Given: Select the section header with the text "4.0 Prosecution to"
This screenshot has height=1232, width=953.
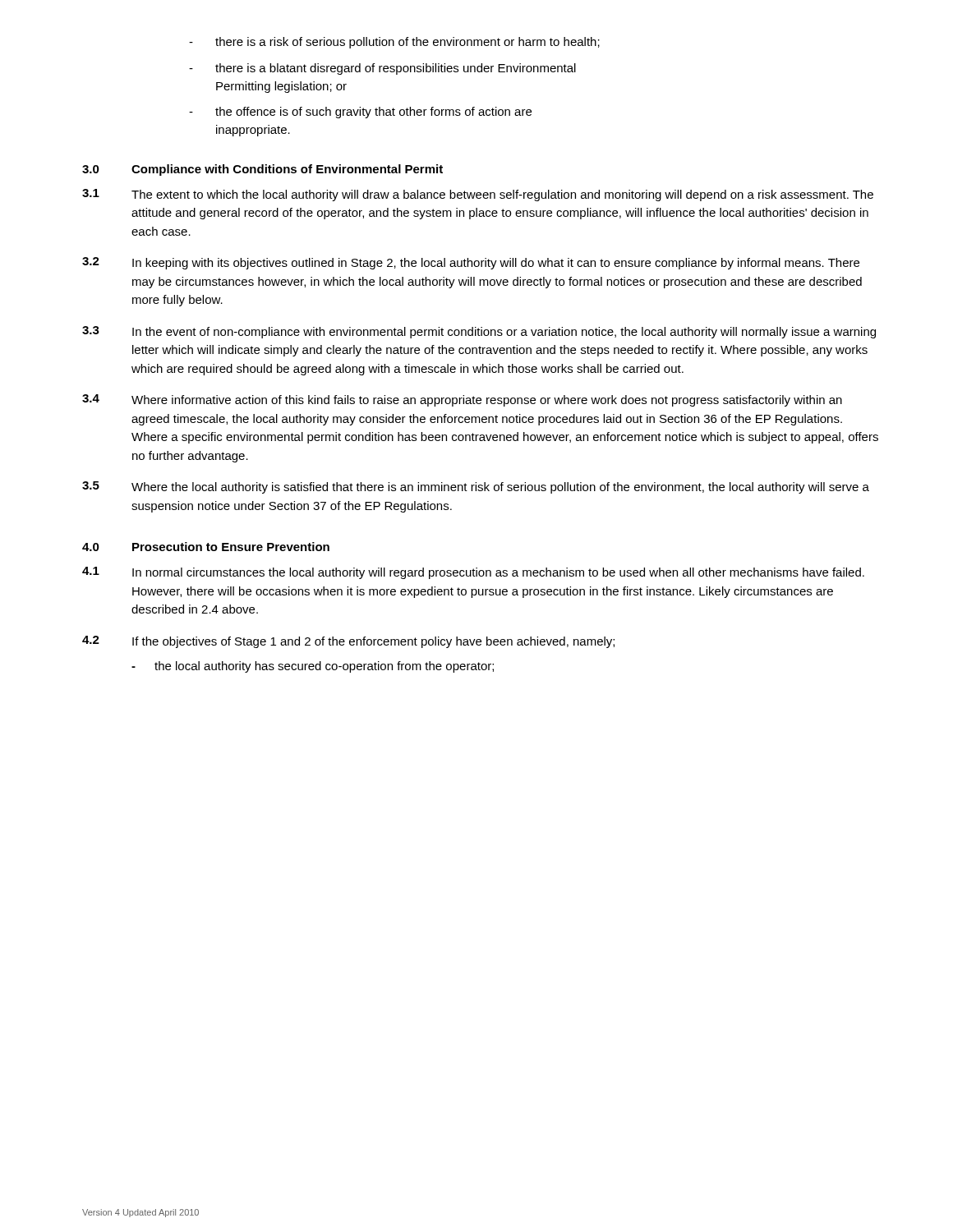Looking at the screenshot, I should tap(206, 547).
